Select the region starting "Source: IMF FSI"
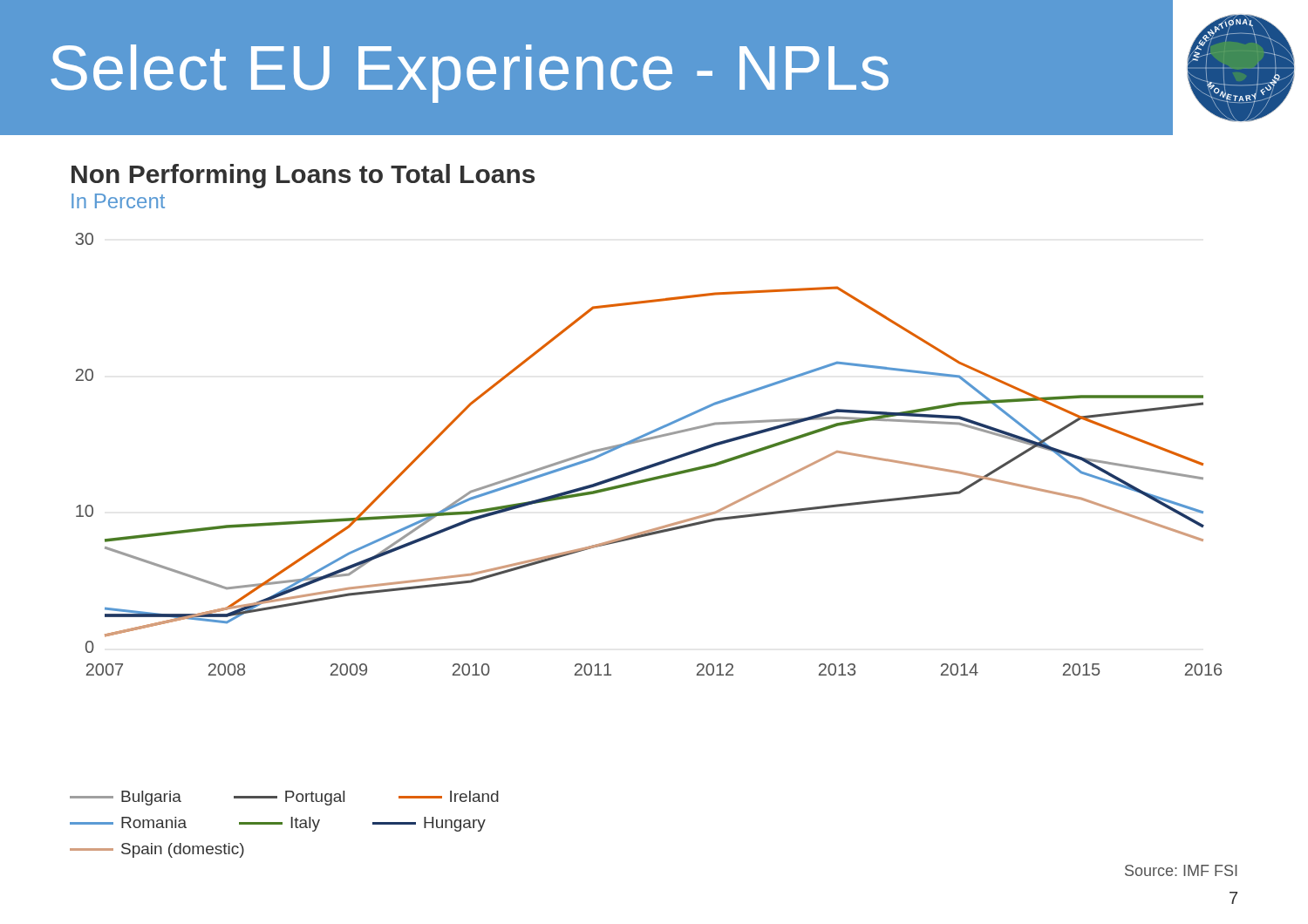The image size is (1308, 924). (1181, 871)
